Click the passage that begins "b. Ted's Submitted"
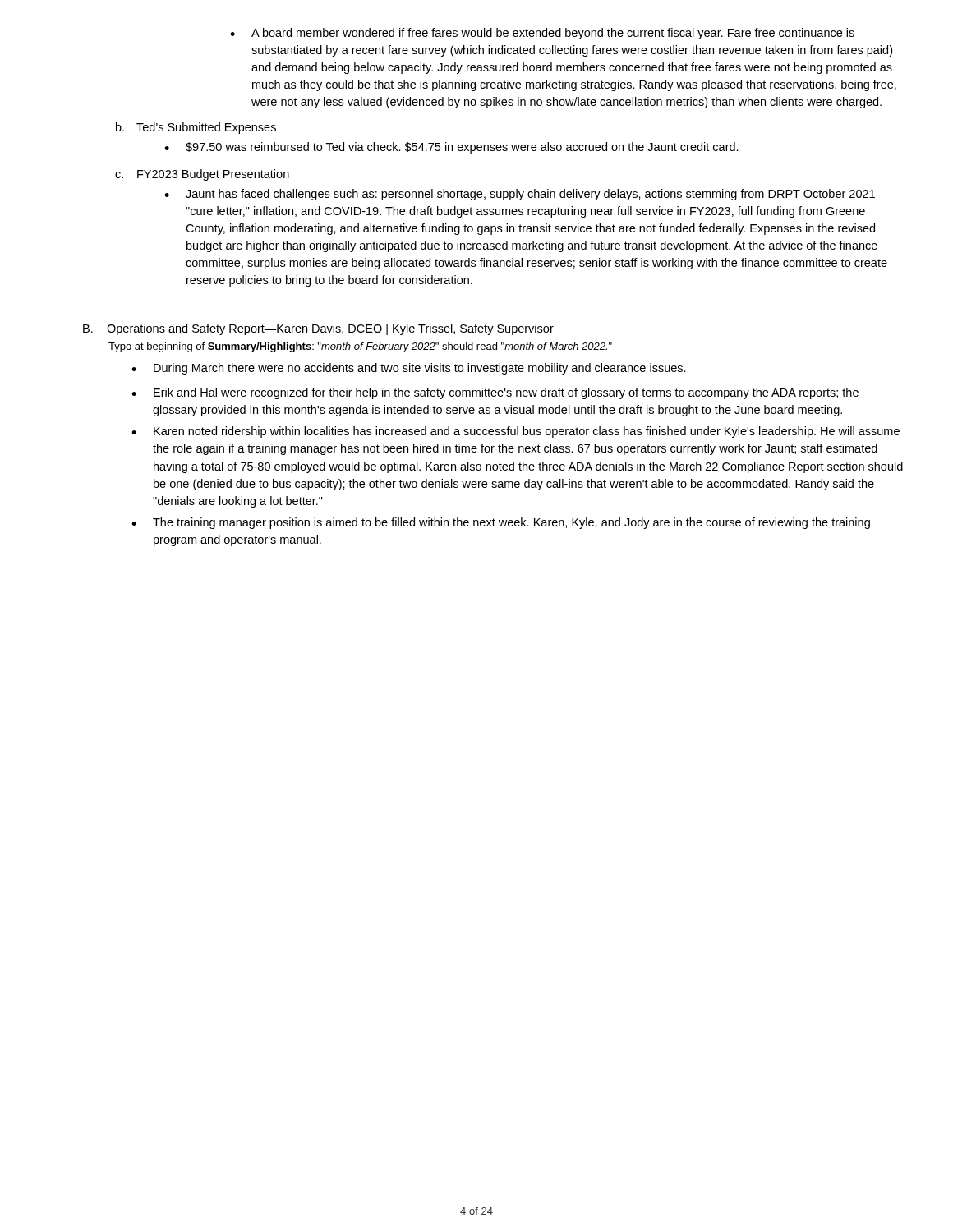Viewport: 953px width, 1232px height. [196, 128]
